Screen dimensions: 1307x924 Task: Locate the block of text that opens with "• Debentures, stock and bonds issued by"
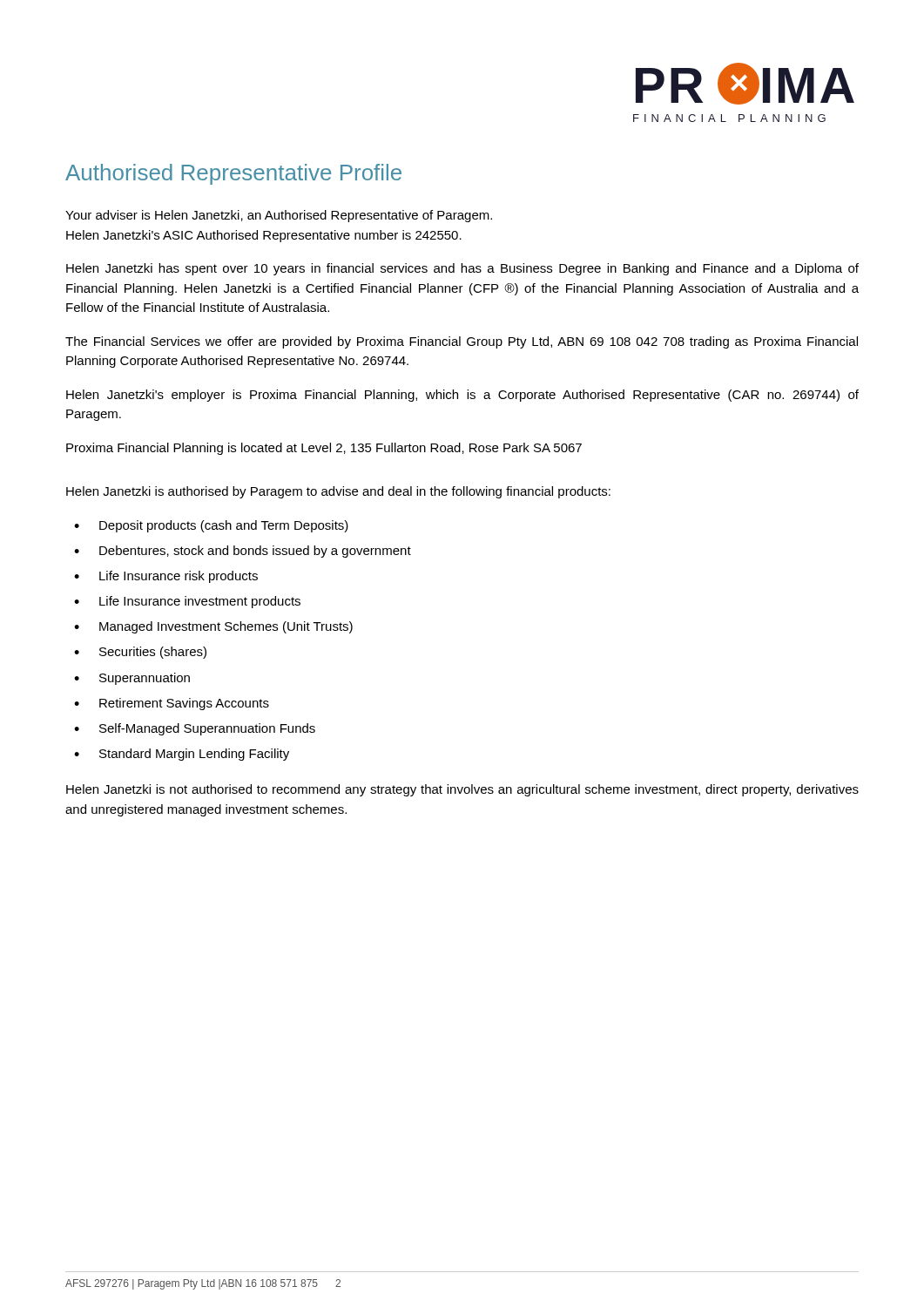click(243, 552)
